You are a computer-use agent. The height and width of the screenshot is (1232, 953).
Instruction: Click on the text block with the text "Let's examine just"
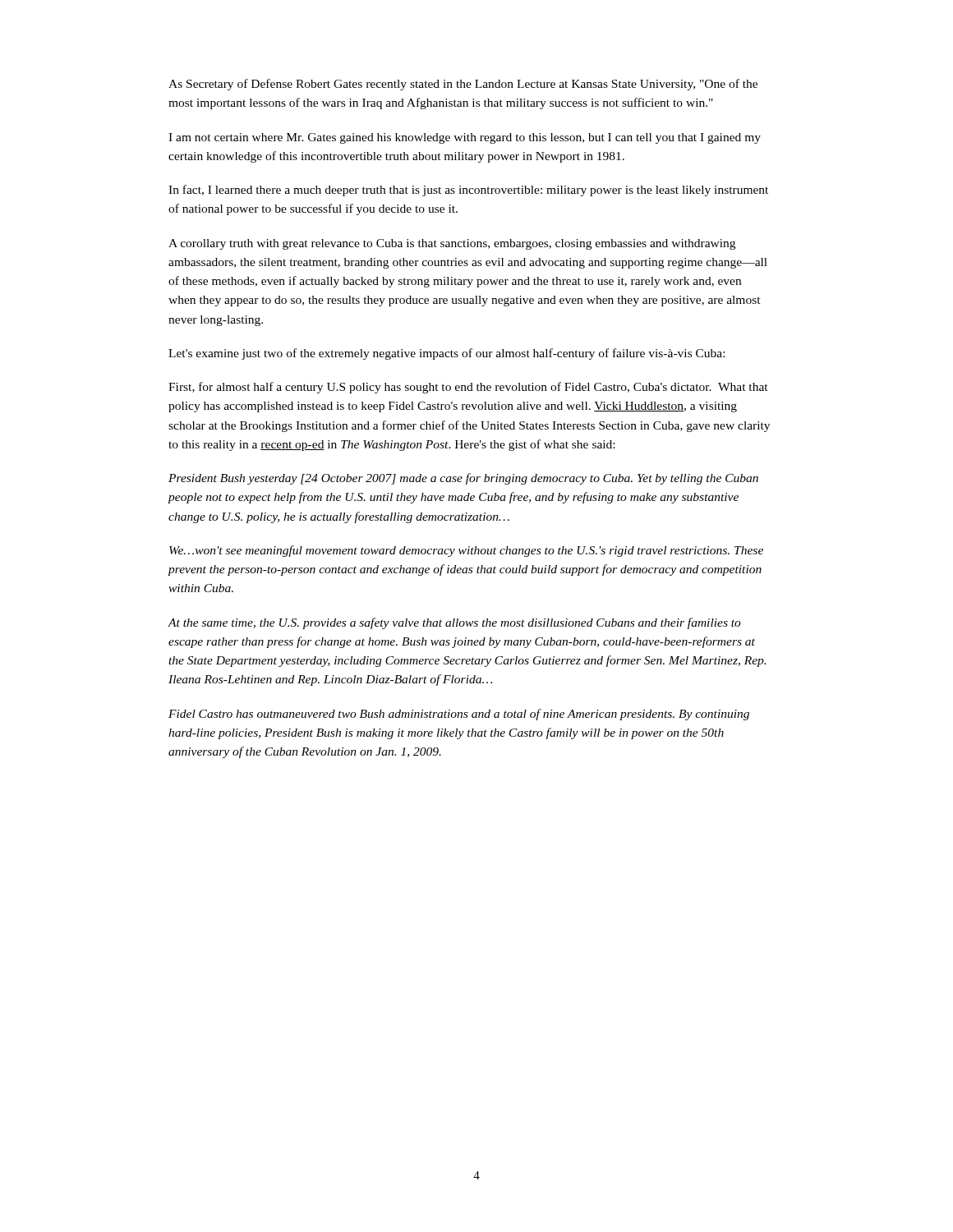coord(447,353)
